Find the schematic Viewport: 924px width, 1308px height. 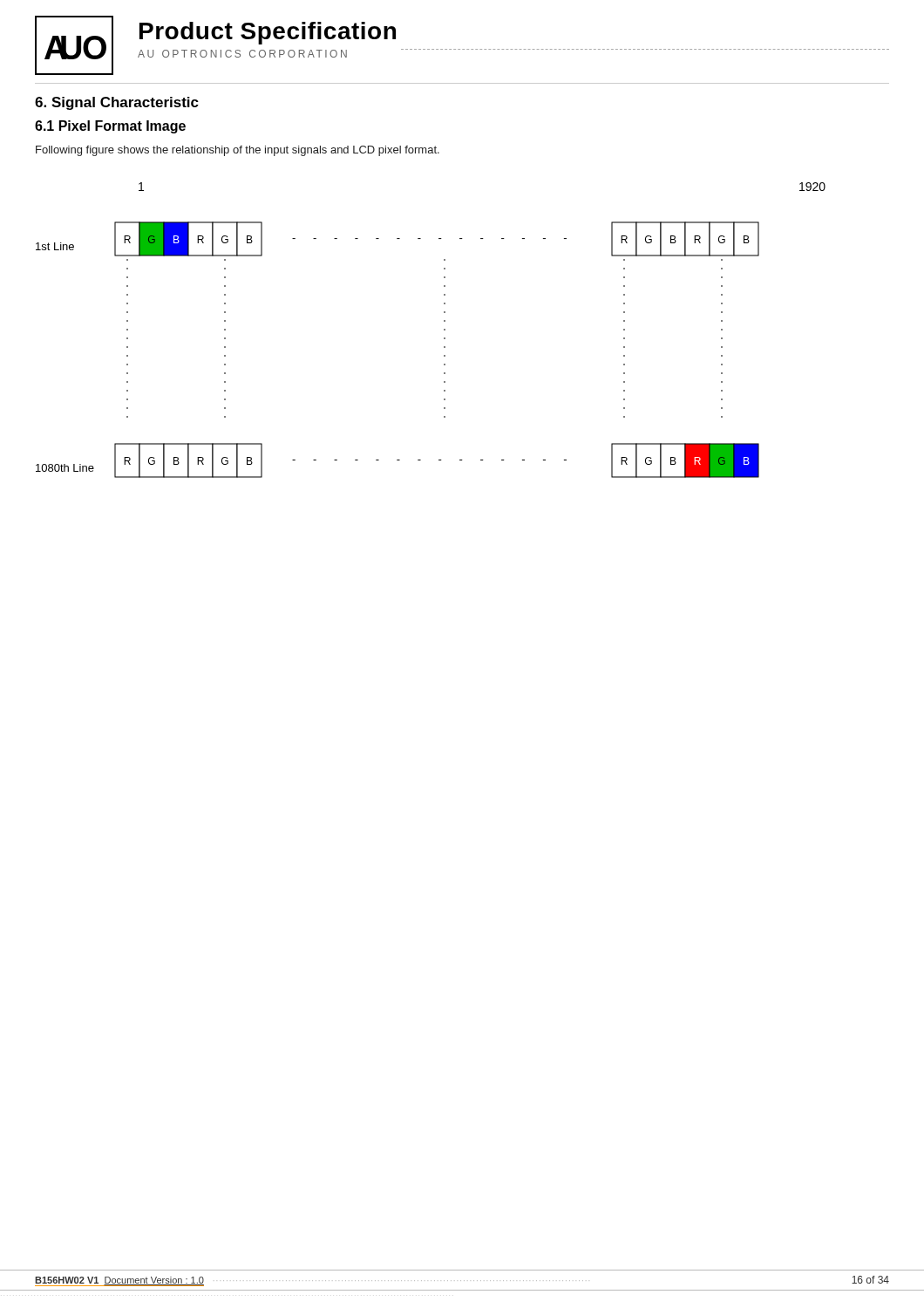[445, 342]
